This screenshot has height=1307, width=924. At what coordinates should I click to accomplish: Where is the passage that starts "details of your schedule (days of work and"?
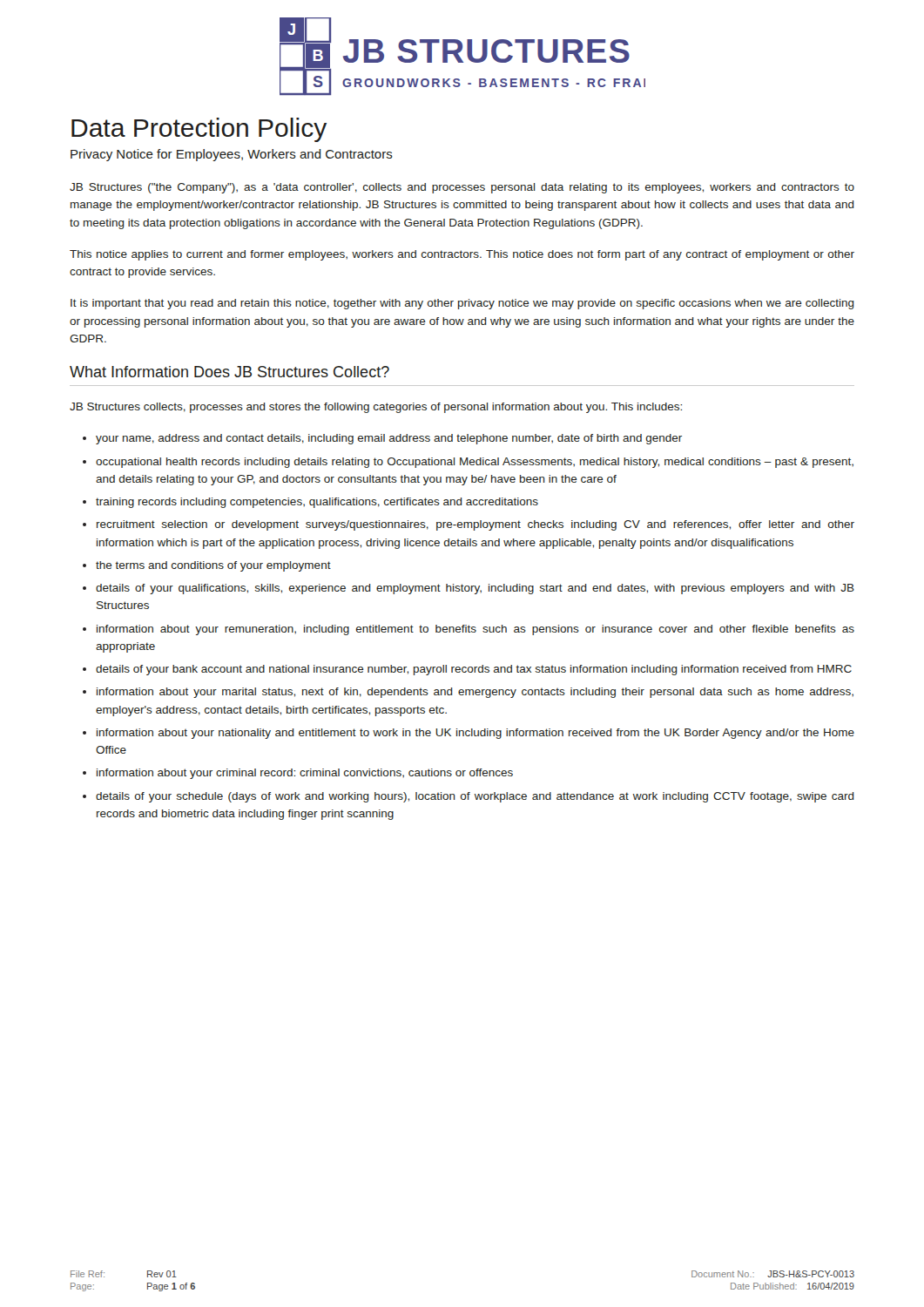coord(475,804)
